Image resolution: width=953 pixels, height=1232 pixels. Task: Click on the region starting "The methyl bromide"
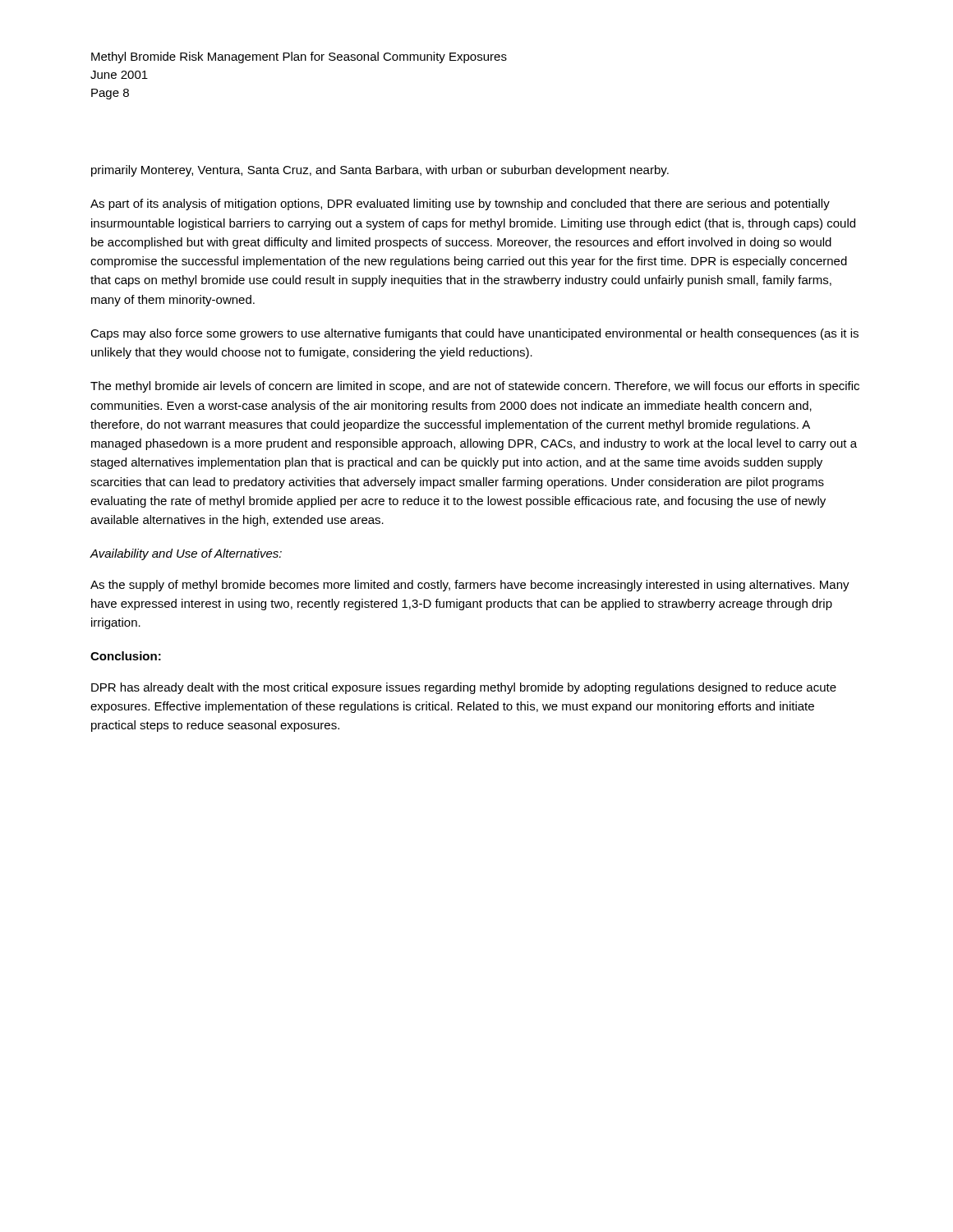[x=475, y=453]
